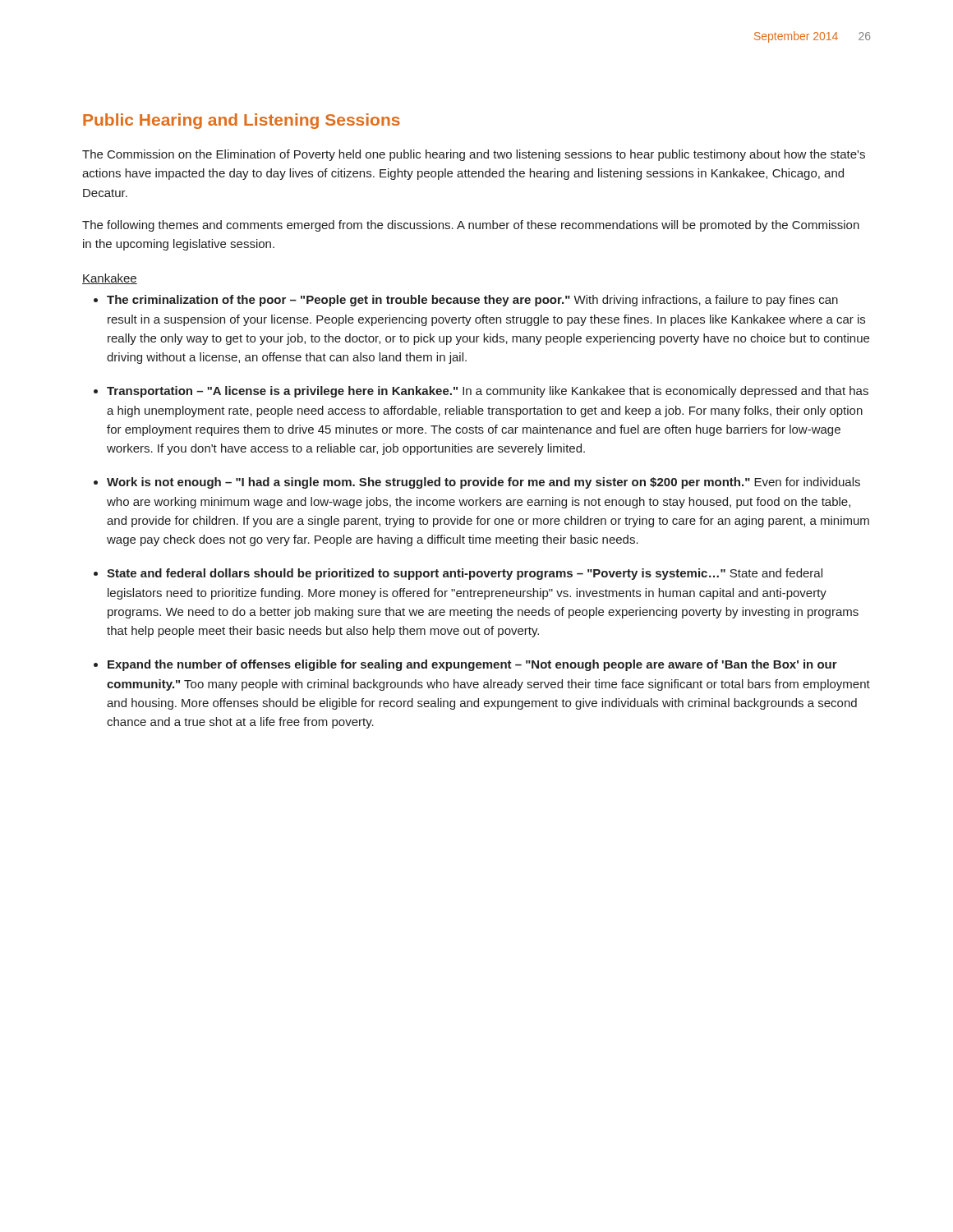This screenshot has height=1232, width=953.
Task: Click on the text block containing "The Commission on the Elimination"
Action: (474, 173)
